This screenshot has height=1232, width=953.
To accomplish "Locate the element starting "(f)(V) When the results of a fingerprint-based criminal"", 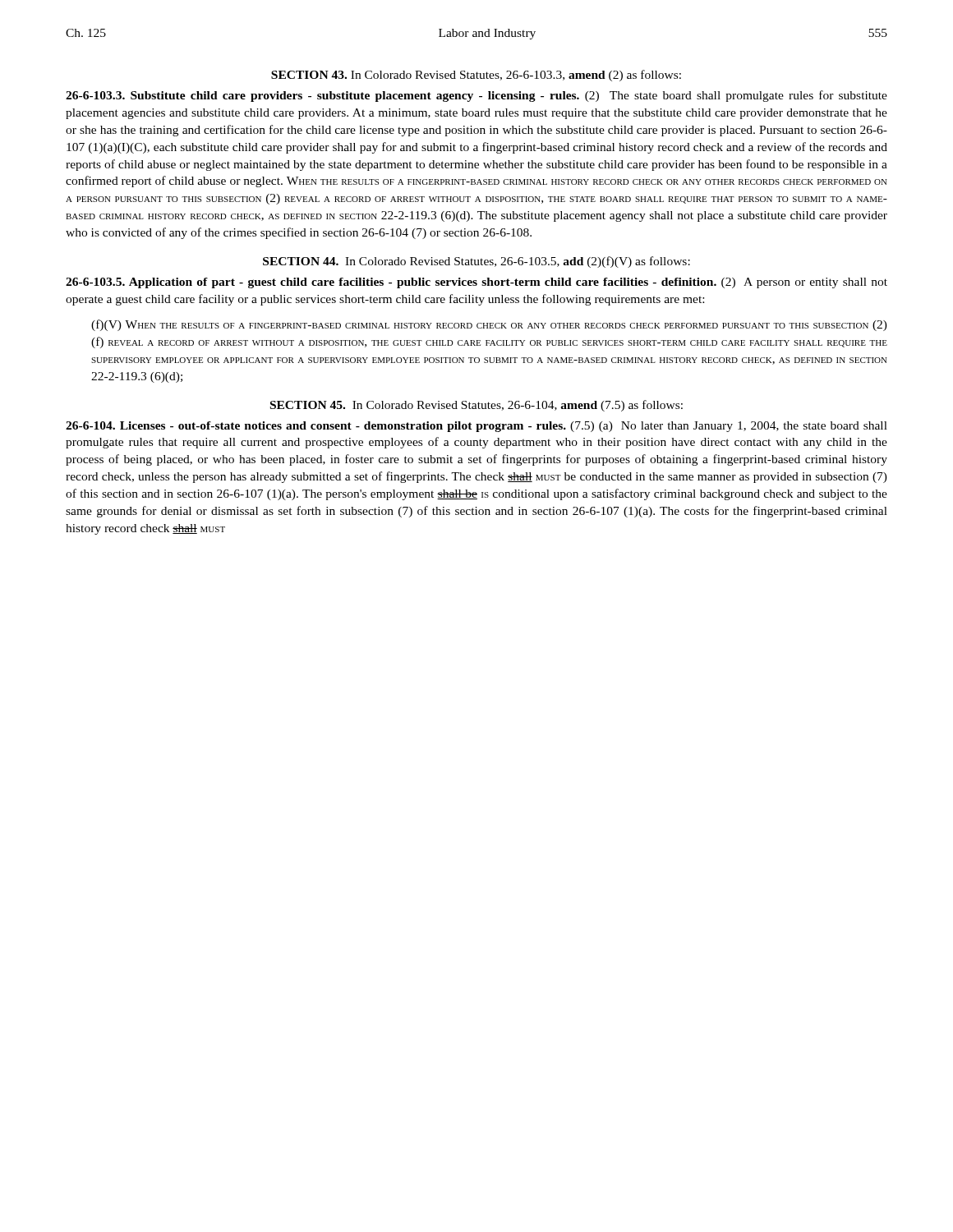I will pos(489,351).
